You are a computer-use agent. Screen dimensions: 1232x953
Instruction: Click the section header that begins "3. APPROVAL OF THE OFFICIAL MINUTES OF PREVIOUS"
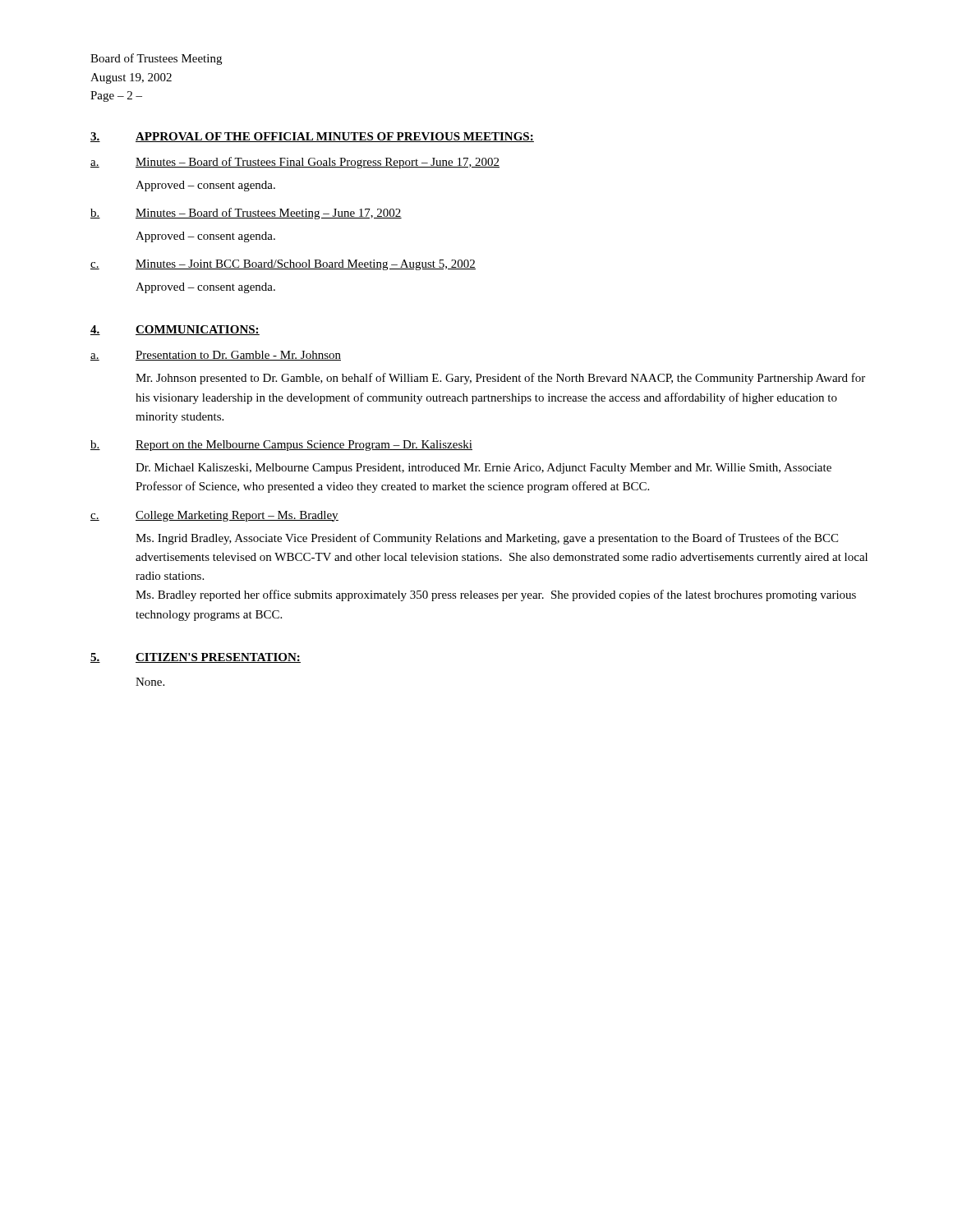[312, 136]
